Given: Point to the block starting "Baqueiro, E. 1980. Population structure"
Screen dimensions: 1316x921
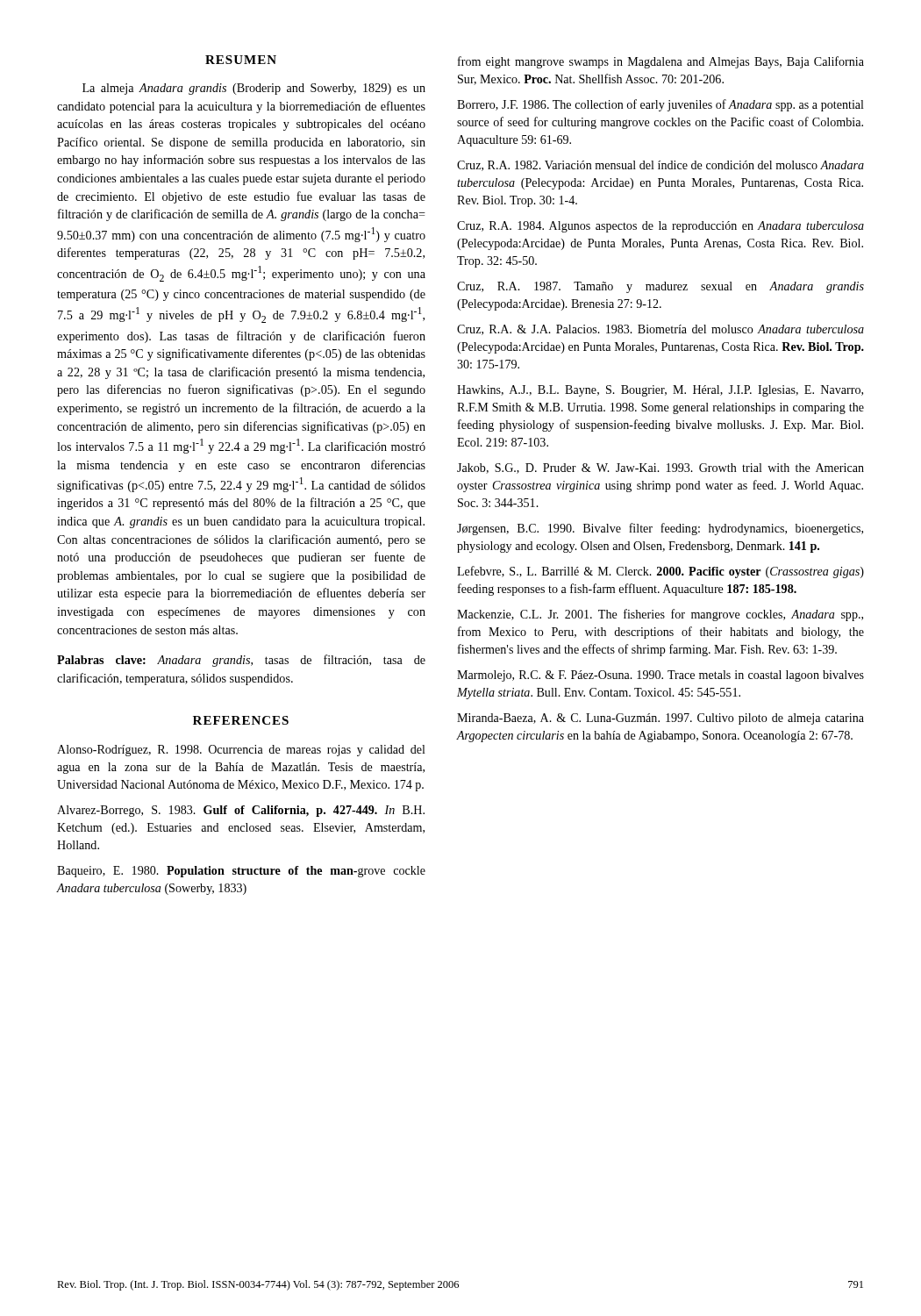Looking at the screenshot, I should click(x=241, y=879).
